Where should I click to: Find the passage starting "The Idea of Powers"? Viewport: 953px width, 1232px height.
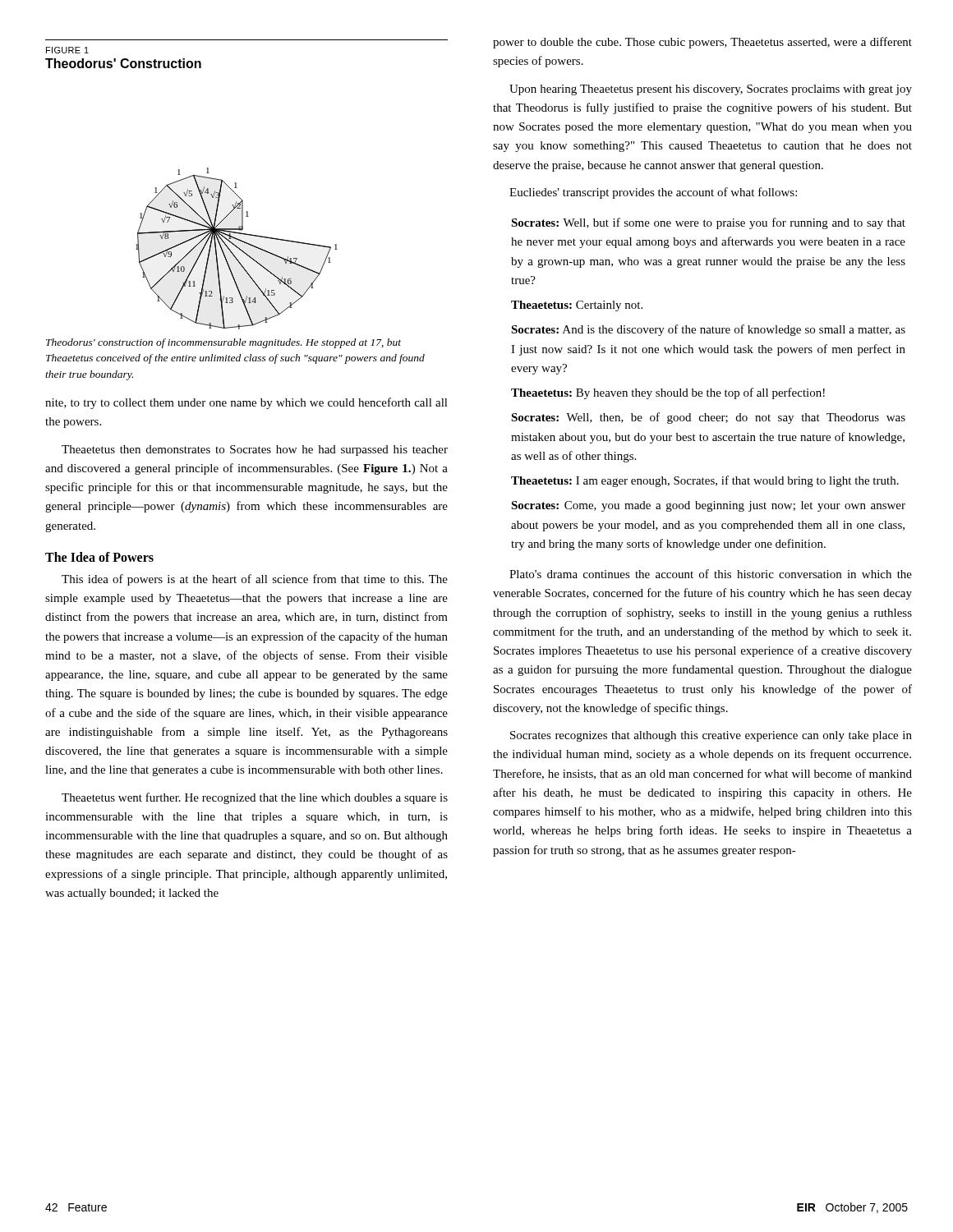99,557
